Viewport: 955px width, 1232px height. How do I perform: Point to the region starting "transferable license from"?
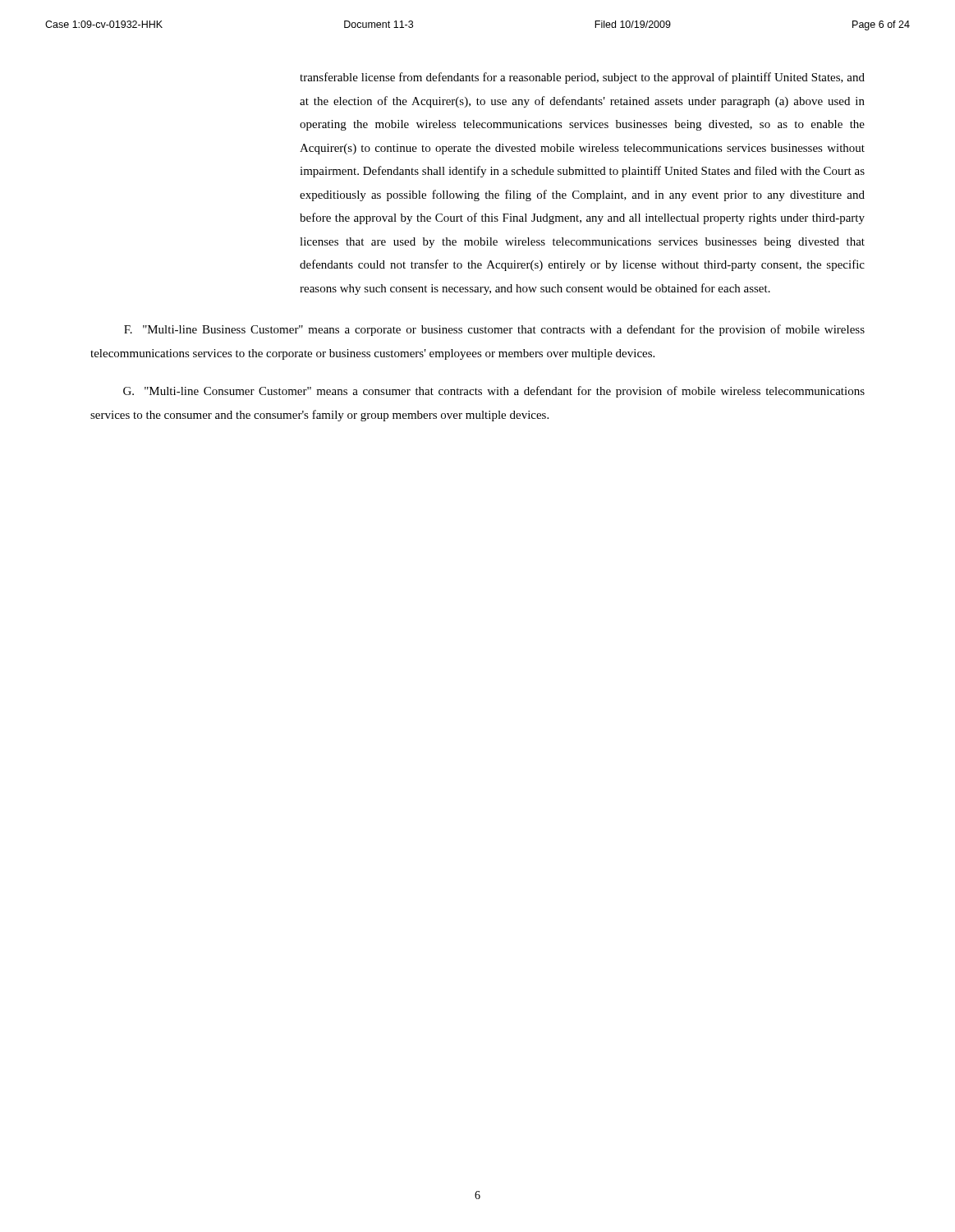point(582,183)
